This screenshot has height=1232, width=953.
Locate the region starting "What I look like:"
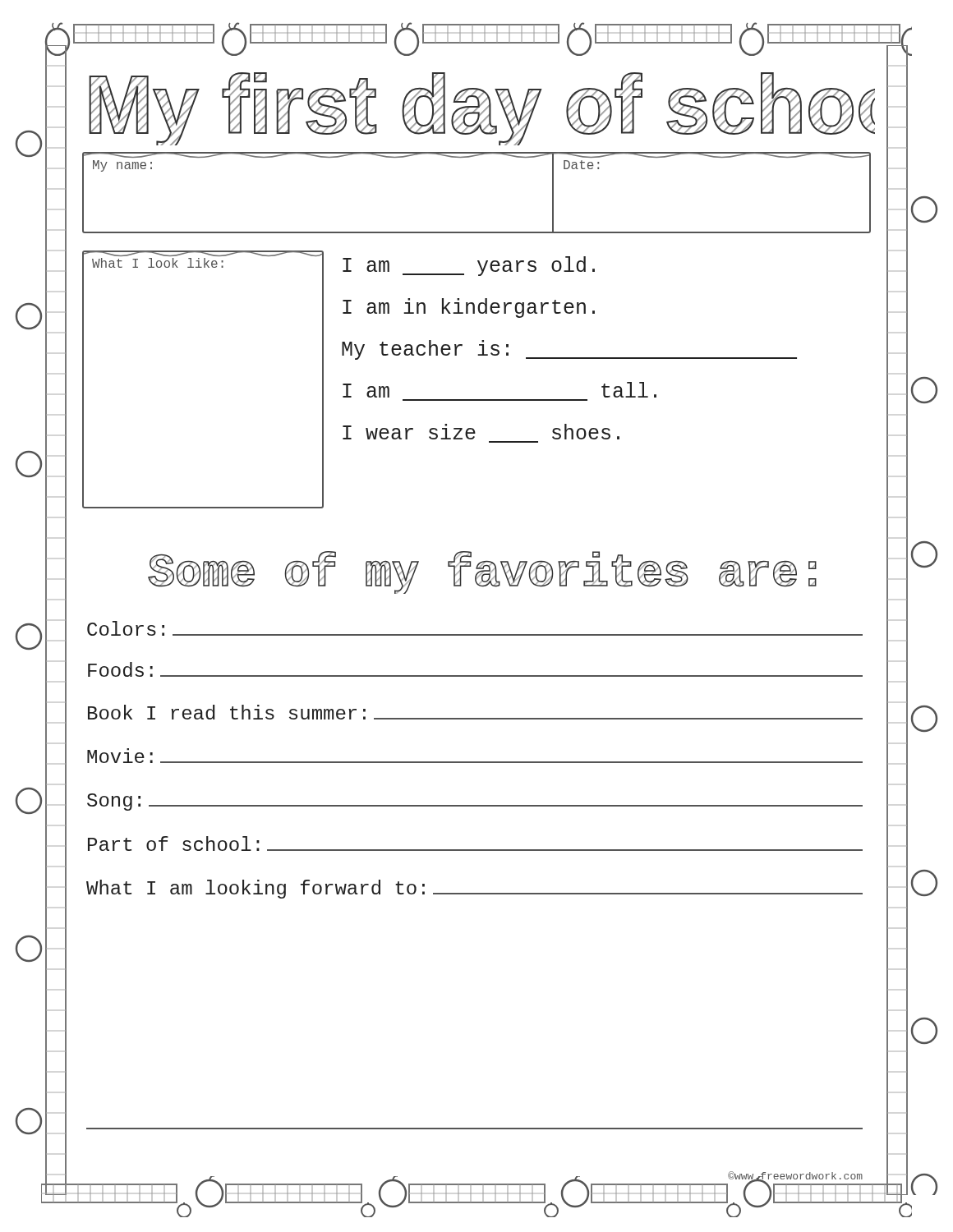(x=203, y=261)
